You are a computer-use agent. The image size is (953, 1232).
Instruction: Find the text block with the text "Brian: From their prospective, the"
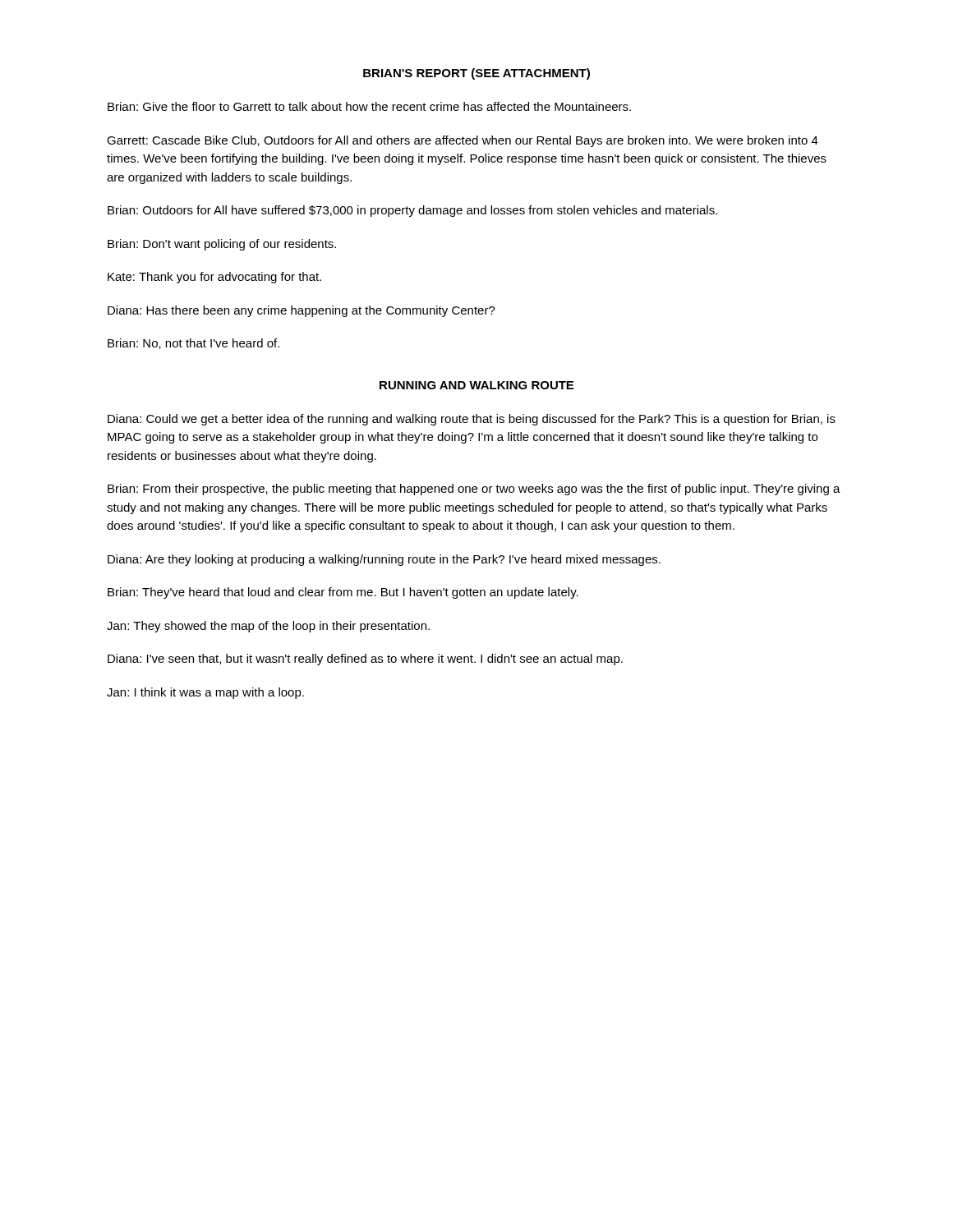[473, 507]
